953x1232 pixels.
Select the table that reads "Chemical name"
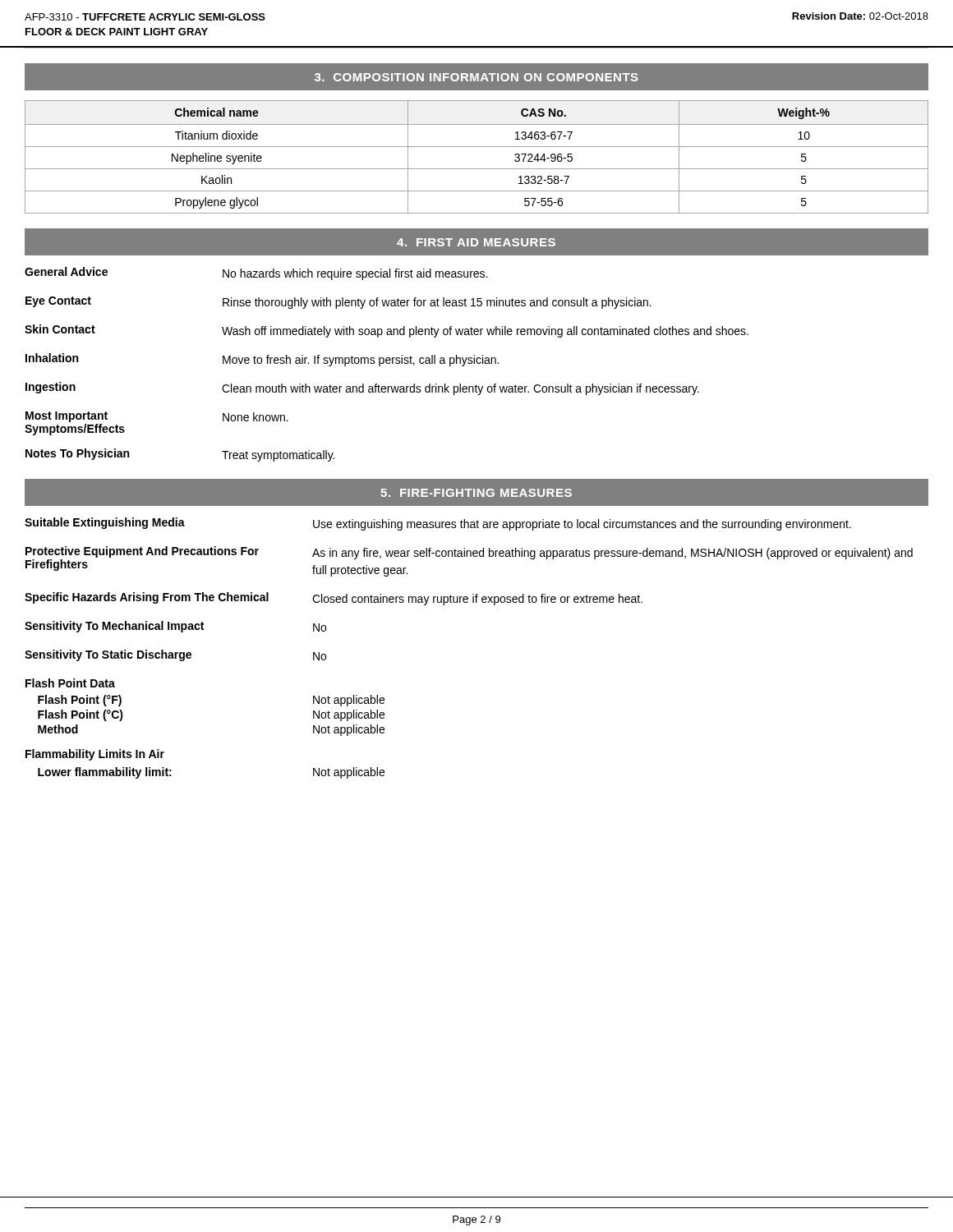(x=476, y=157)
